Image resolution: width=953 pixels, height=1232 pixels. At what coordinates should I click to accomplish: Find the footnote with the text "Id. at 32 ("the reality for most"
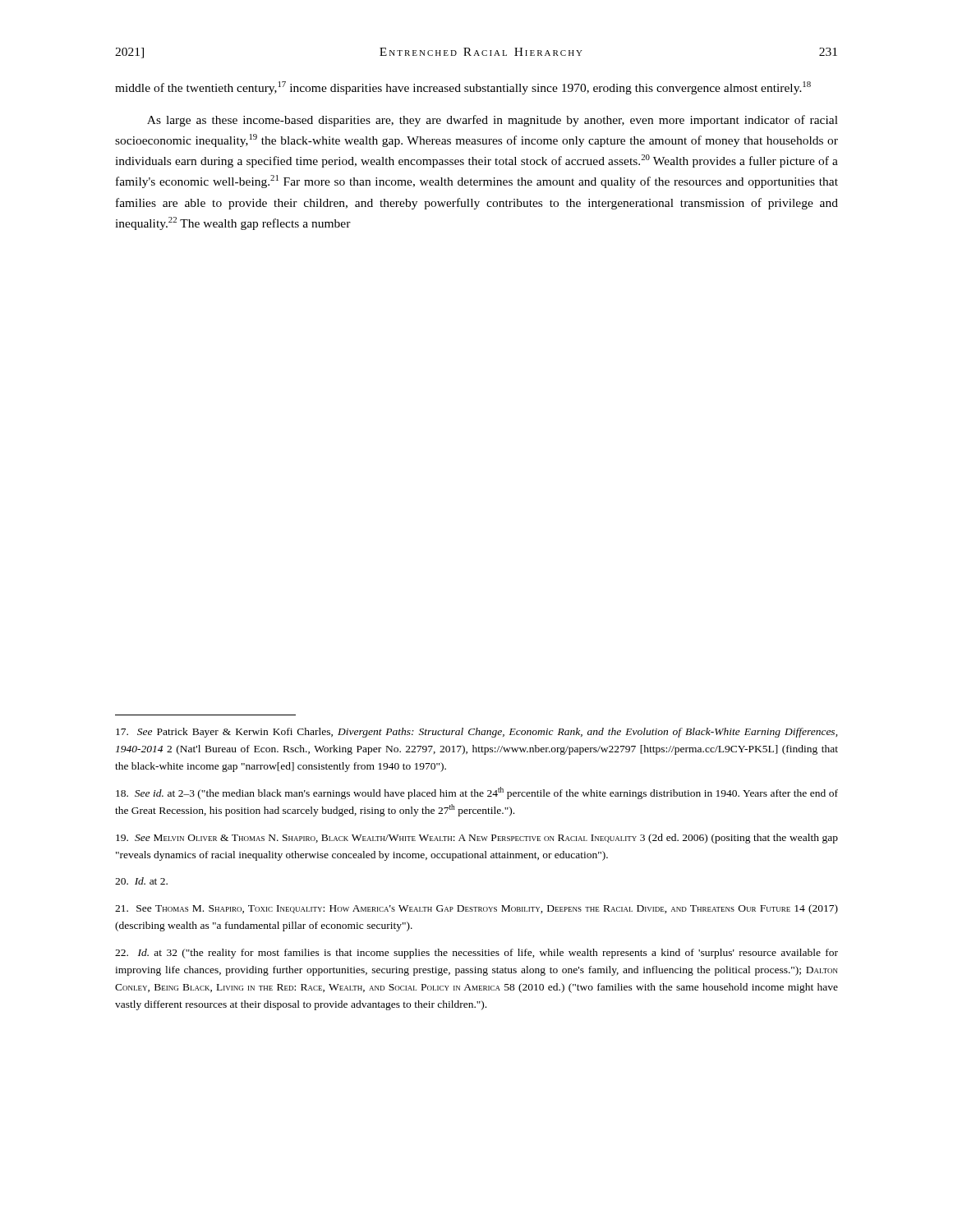tap(476, 978)
